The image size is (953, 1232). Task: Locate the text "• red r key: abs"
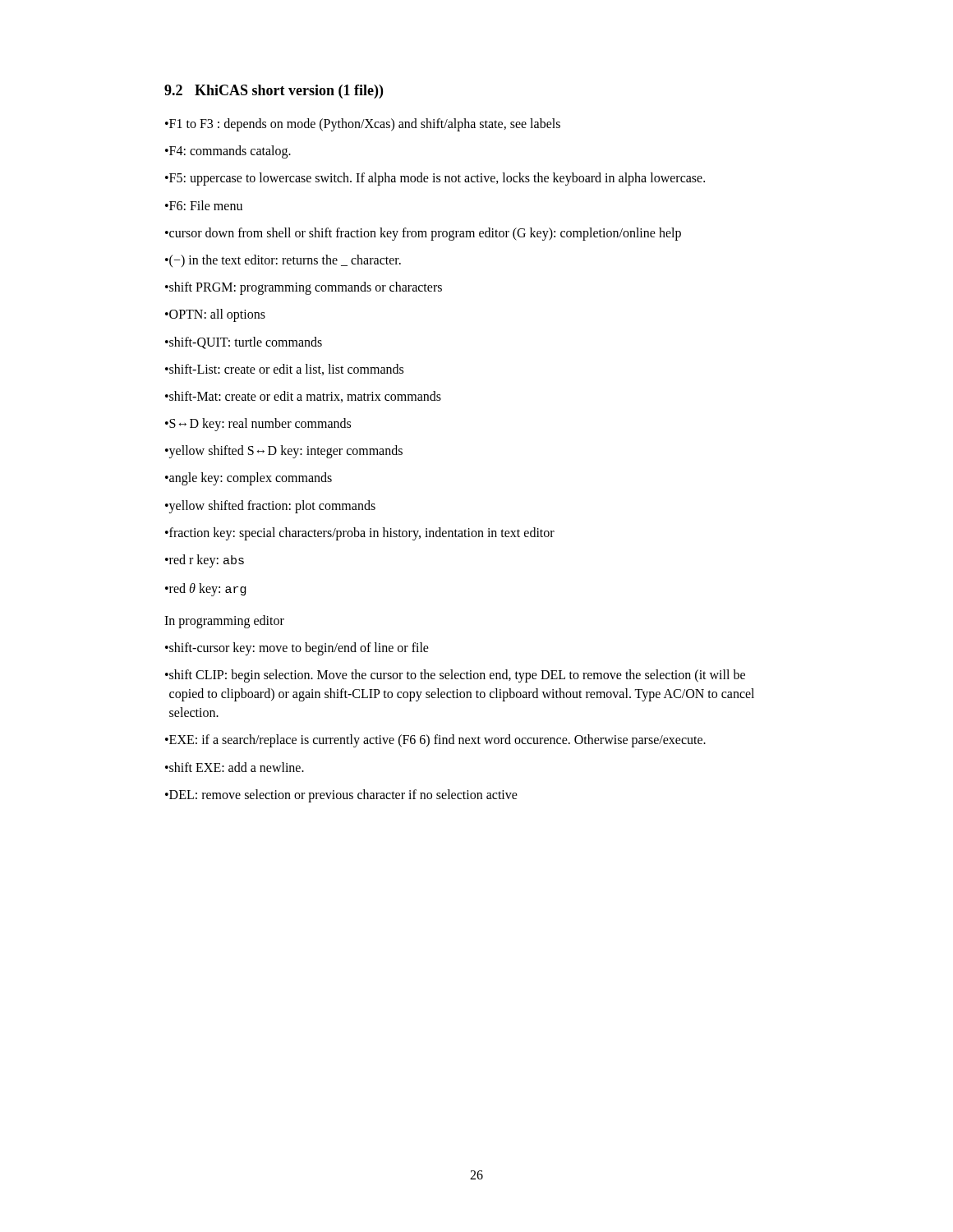tap(205, 560)
